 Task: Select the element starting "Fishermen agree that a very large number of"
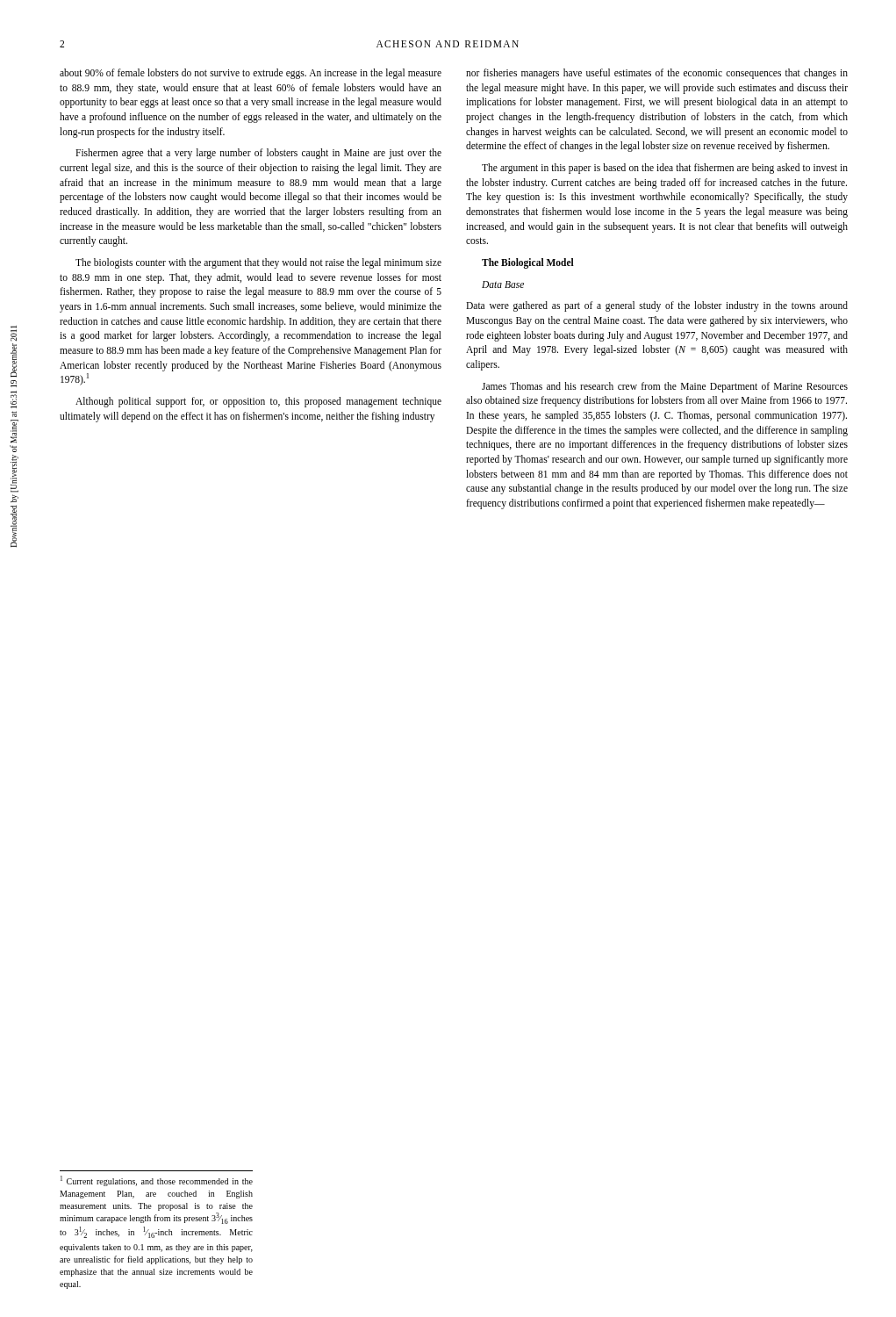pyautogui.click(x=251, y=197)
